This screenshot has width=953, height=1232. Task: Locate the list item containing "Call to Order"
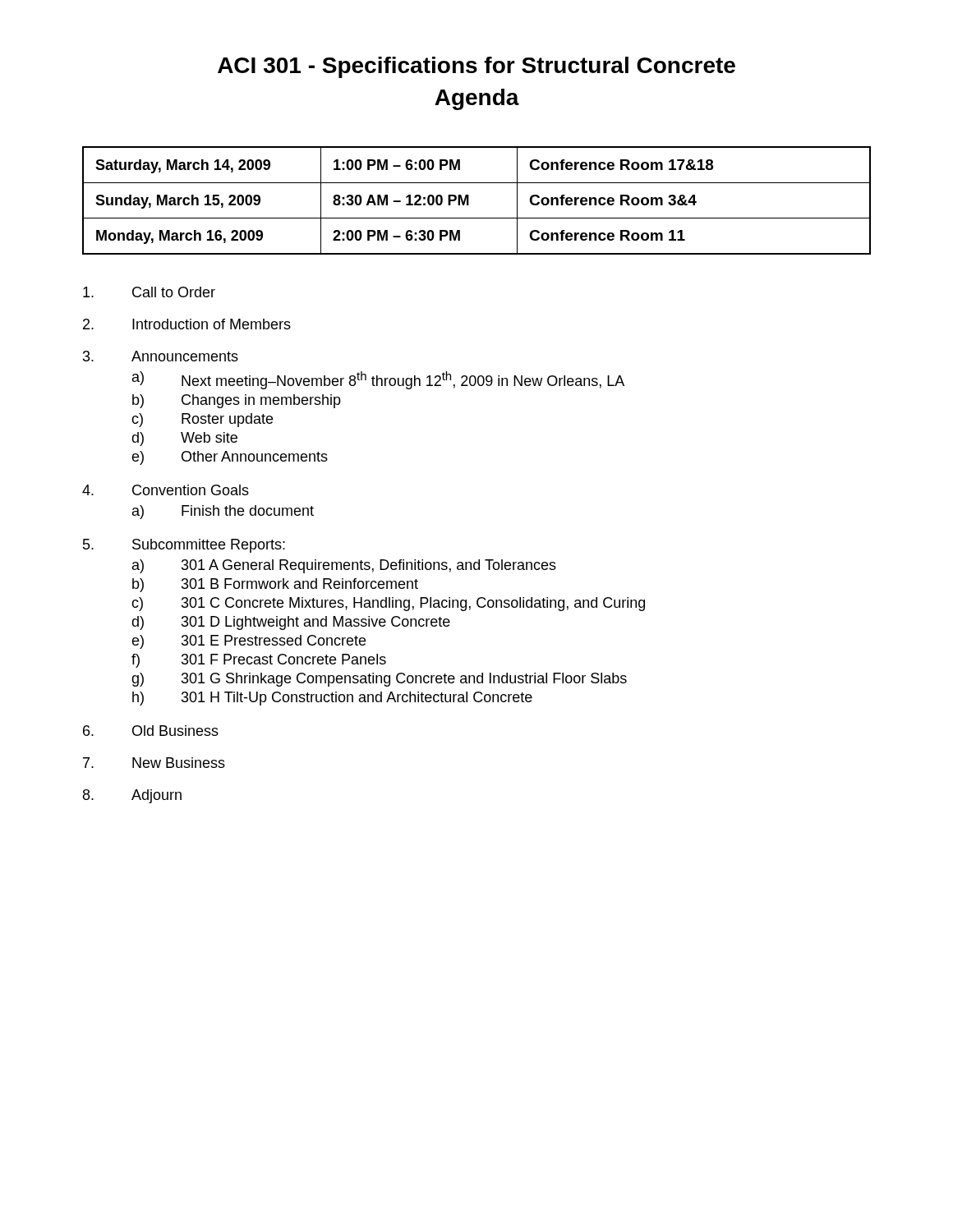[149, 292]
